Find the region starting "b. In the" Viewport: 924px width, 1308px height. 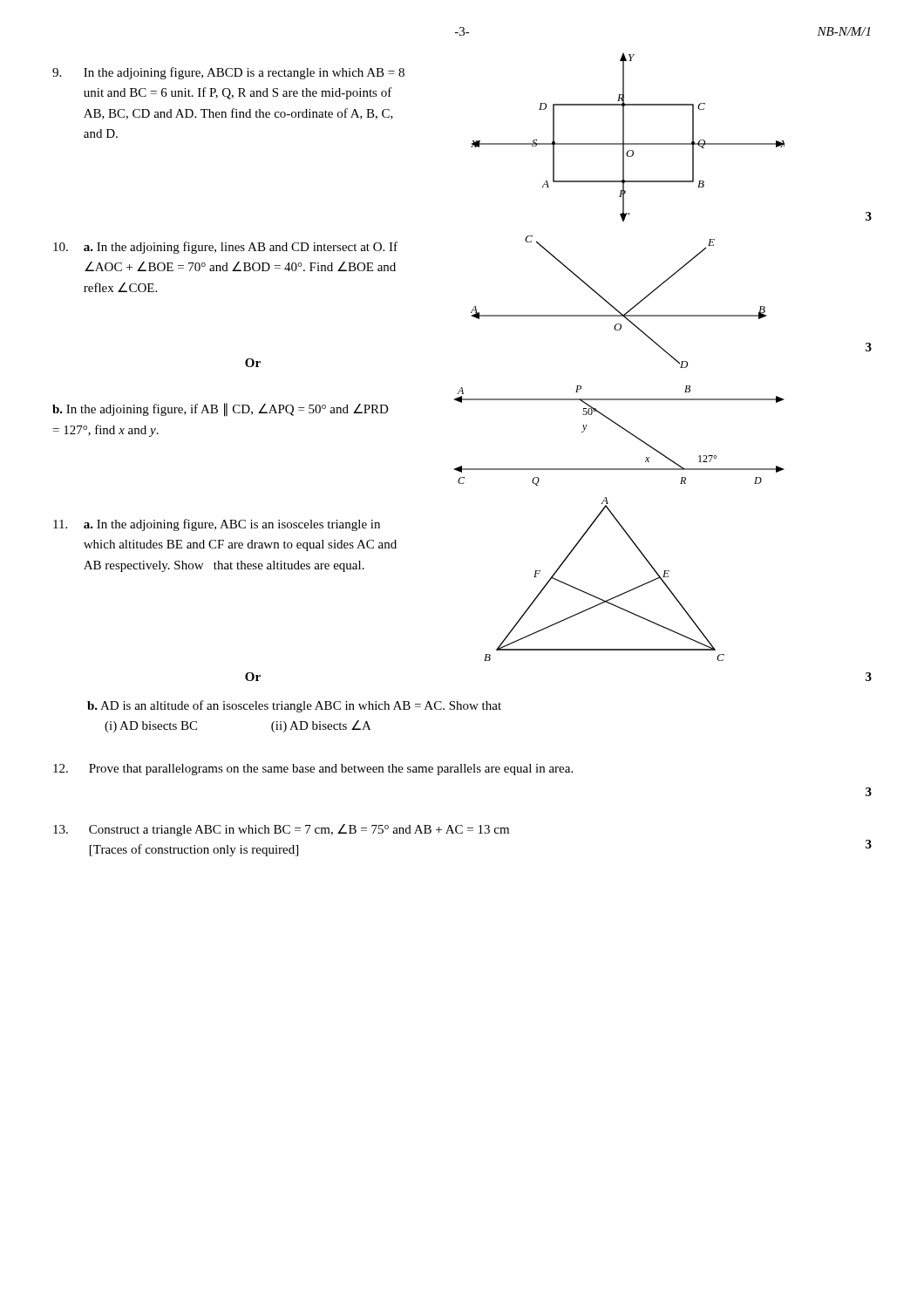(222, 420)
